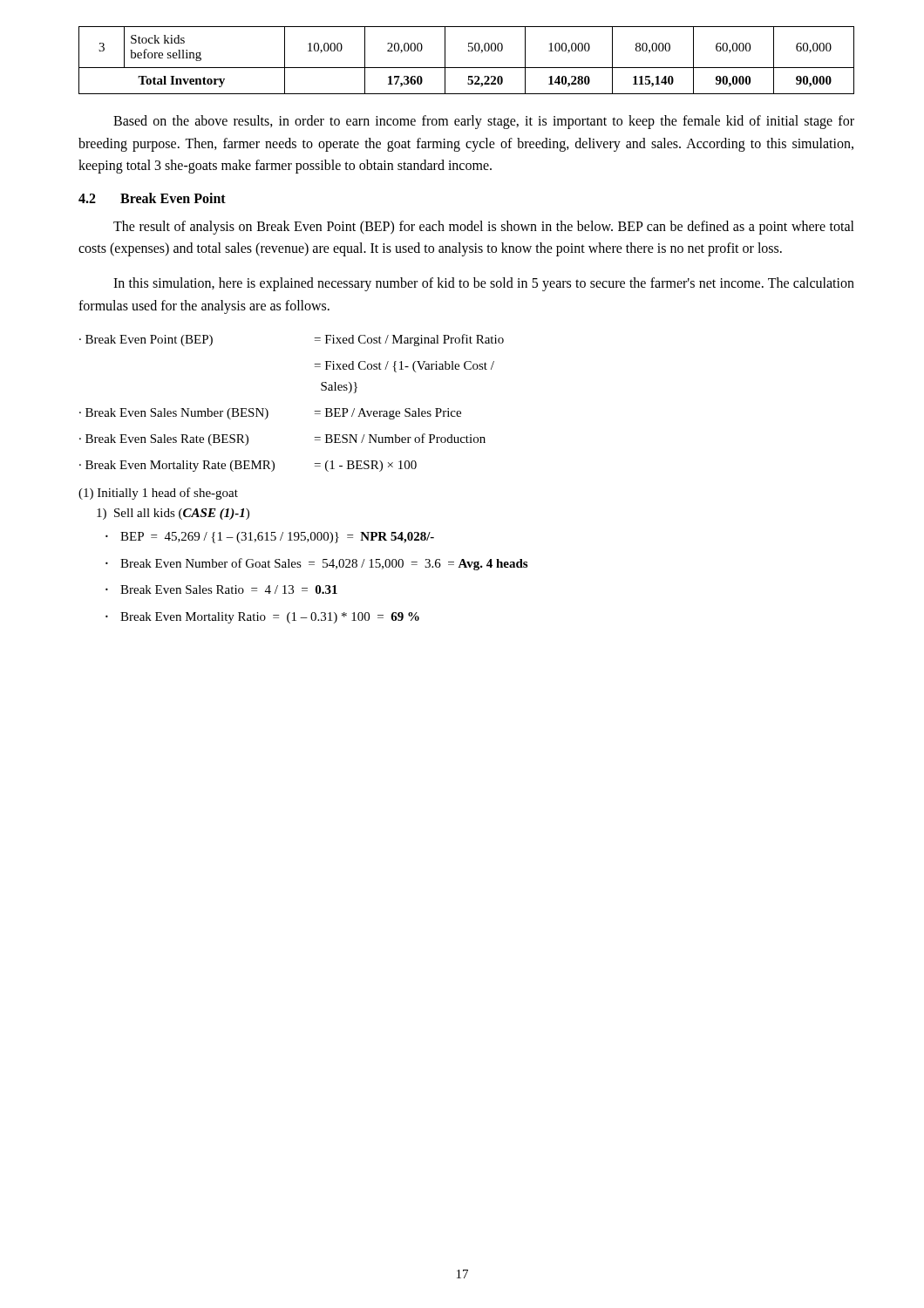Locate the formula that opens with "· Break Even Sales Rate (BESR) ="

pos(466,439)
